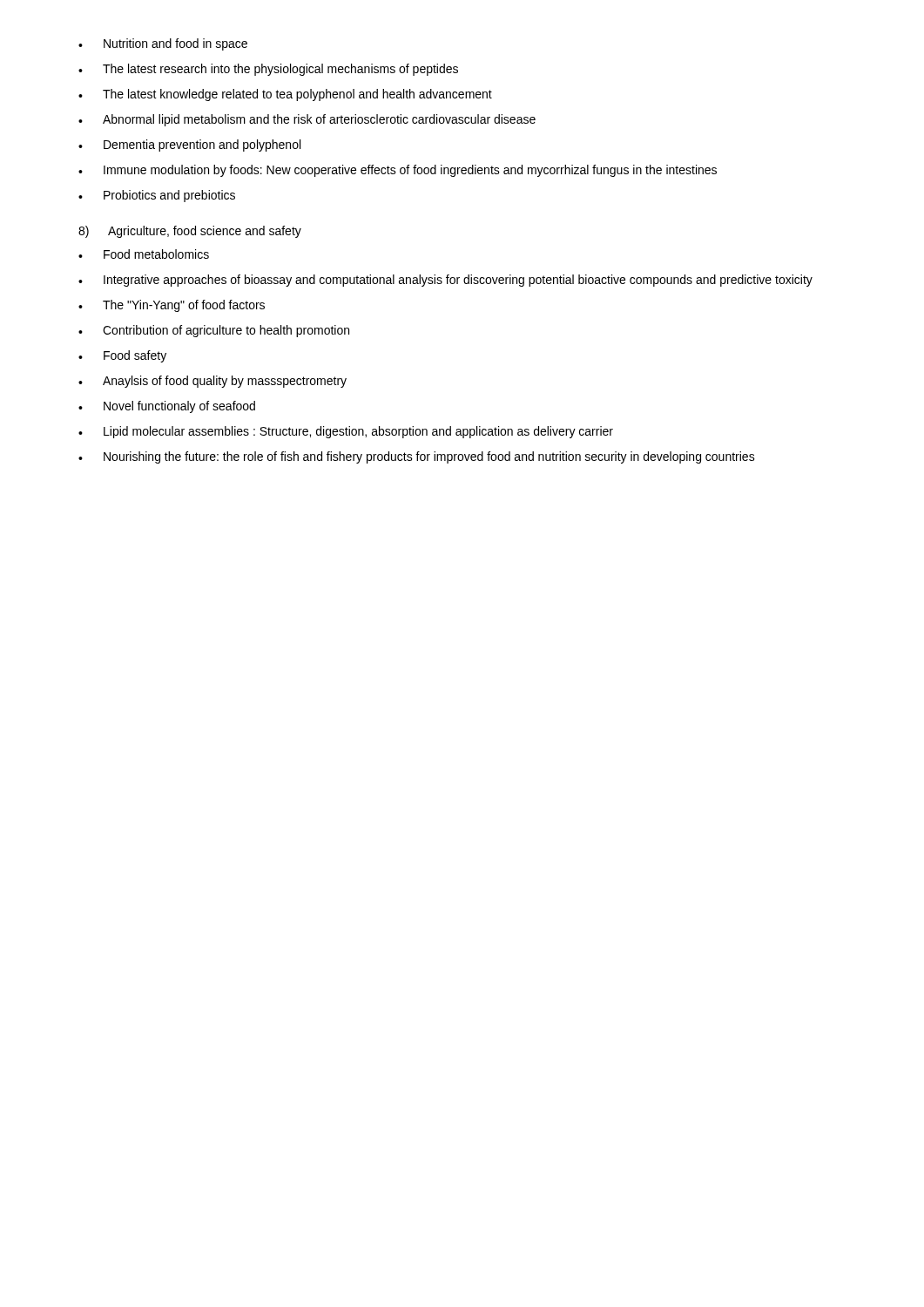Select the text block starting "• Nutrition and food in space"
The height and width of the screenshot is (1307, 924).
coord(163,44)
